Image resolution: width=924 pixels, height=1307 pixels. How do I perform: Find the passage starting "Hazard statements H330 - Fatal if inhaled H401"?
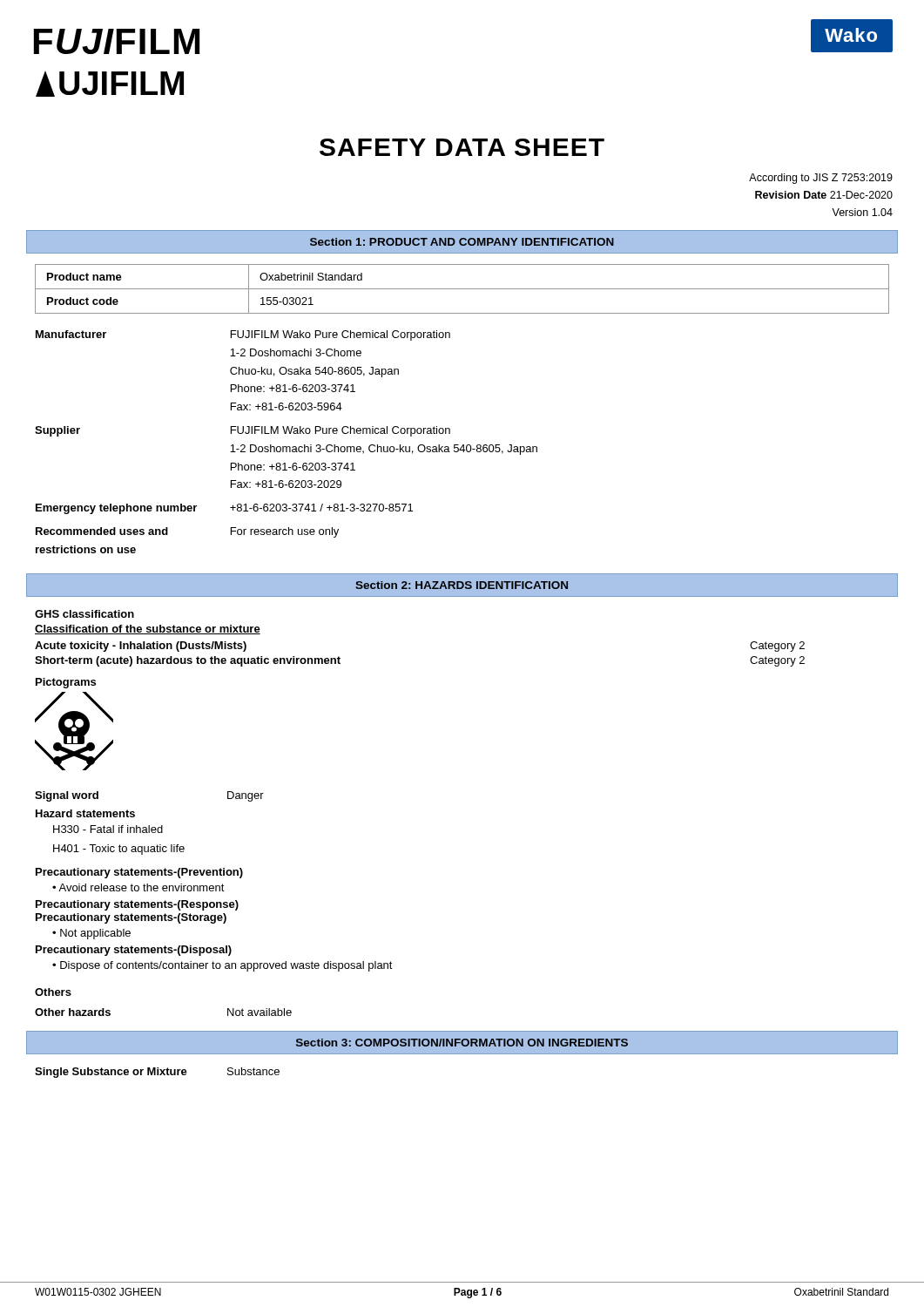point(85,813)
